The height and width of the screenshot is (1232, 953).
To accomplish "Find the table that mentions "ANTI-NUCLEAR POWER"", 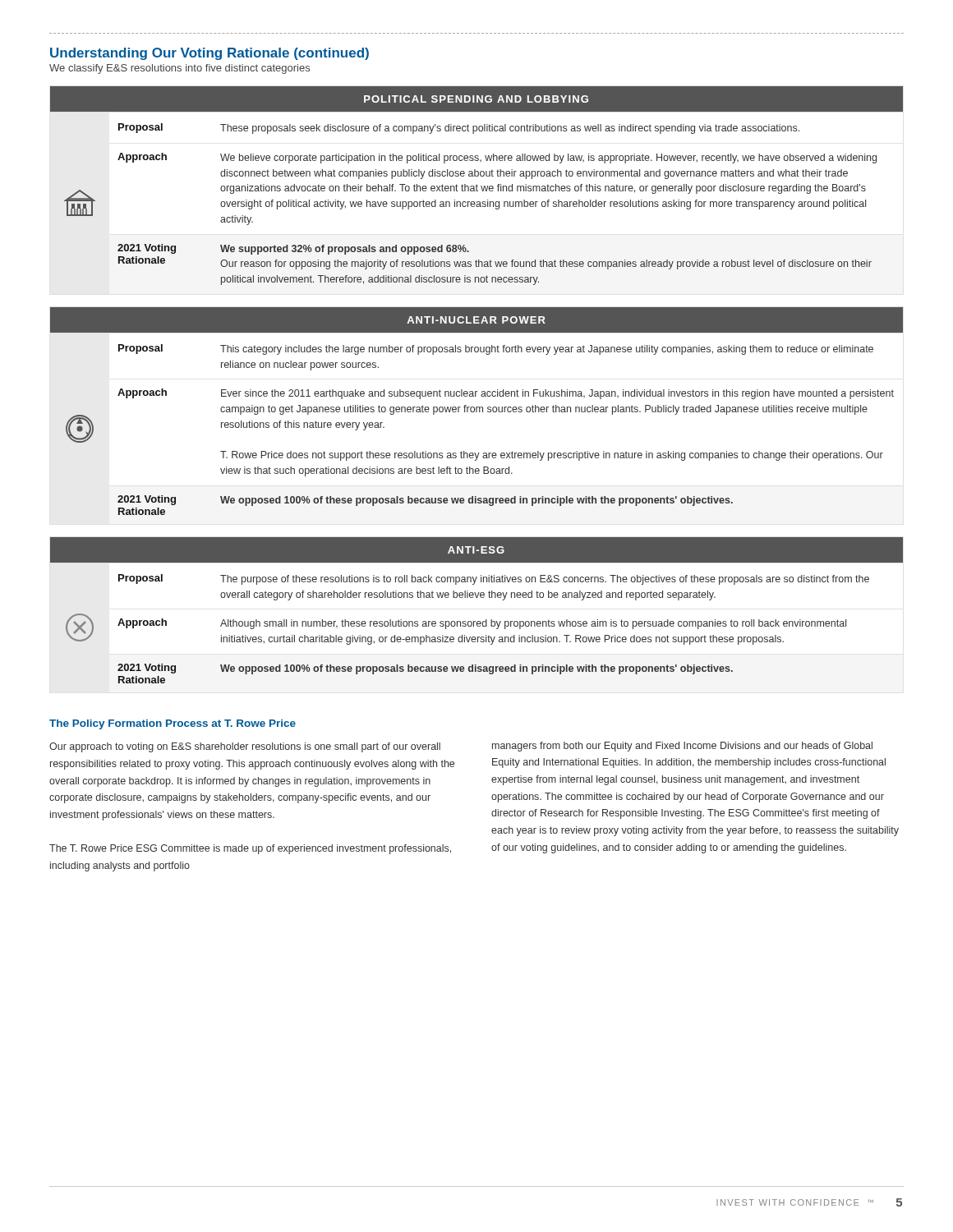I will coord(476,415).
